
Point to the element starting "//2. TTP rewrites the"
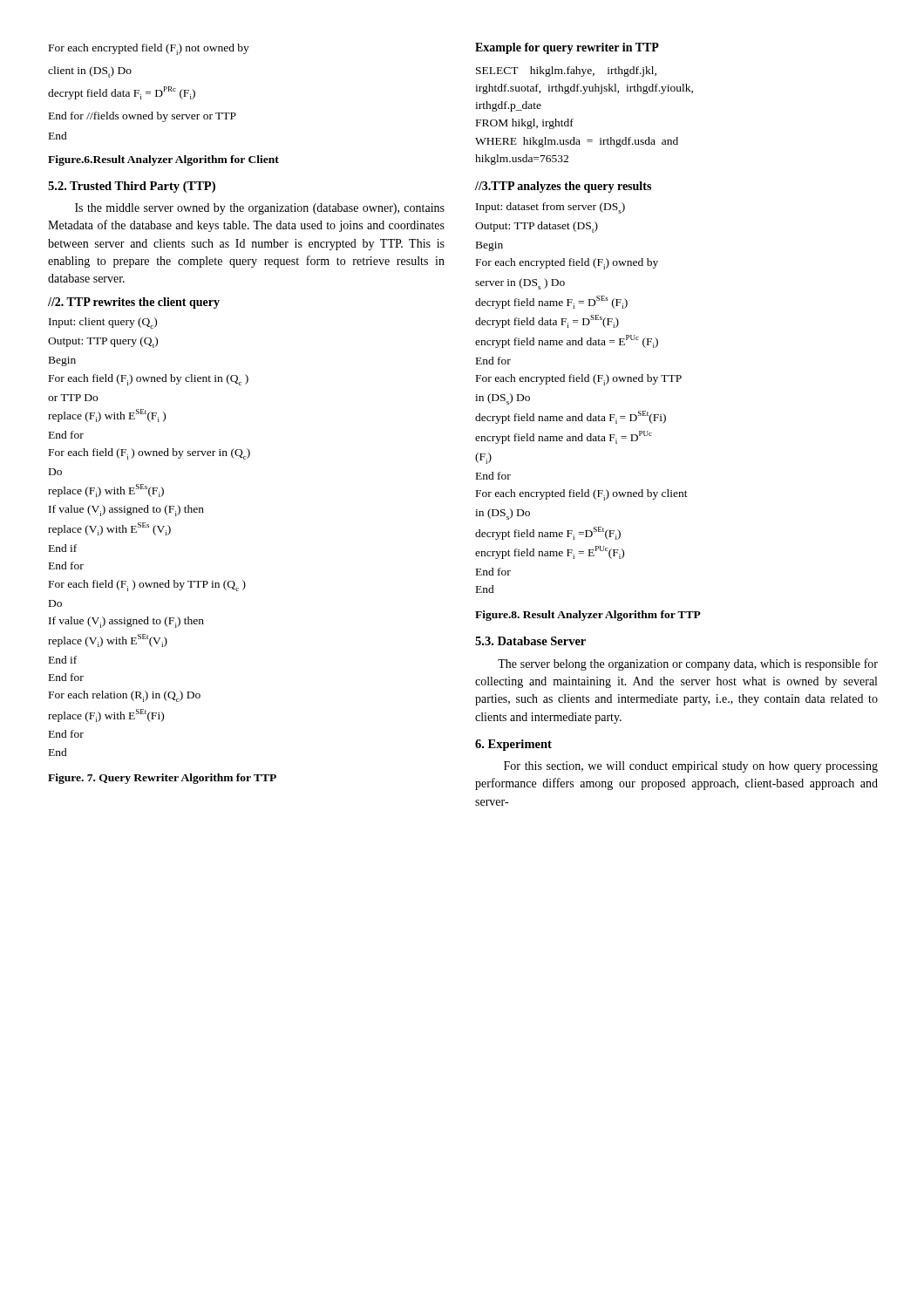pos(134,303)
